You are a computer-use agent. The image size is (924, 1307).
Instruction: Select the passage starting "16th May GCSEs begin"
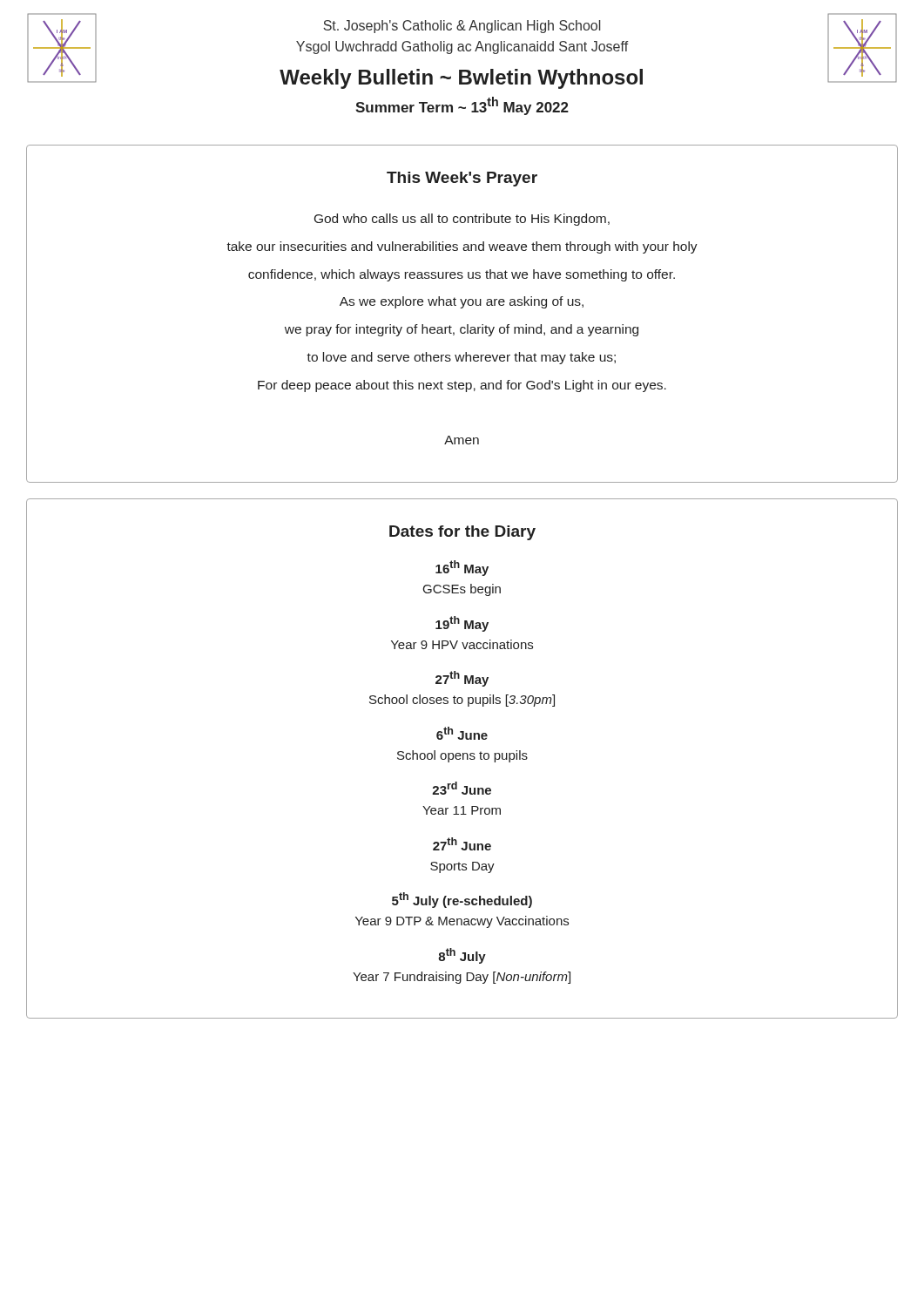[x=462, y=578]
